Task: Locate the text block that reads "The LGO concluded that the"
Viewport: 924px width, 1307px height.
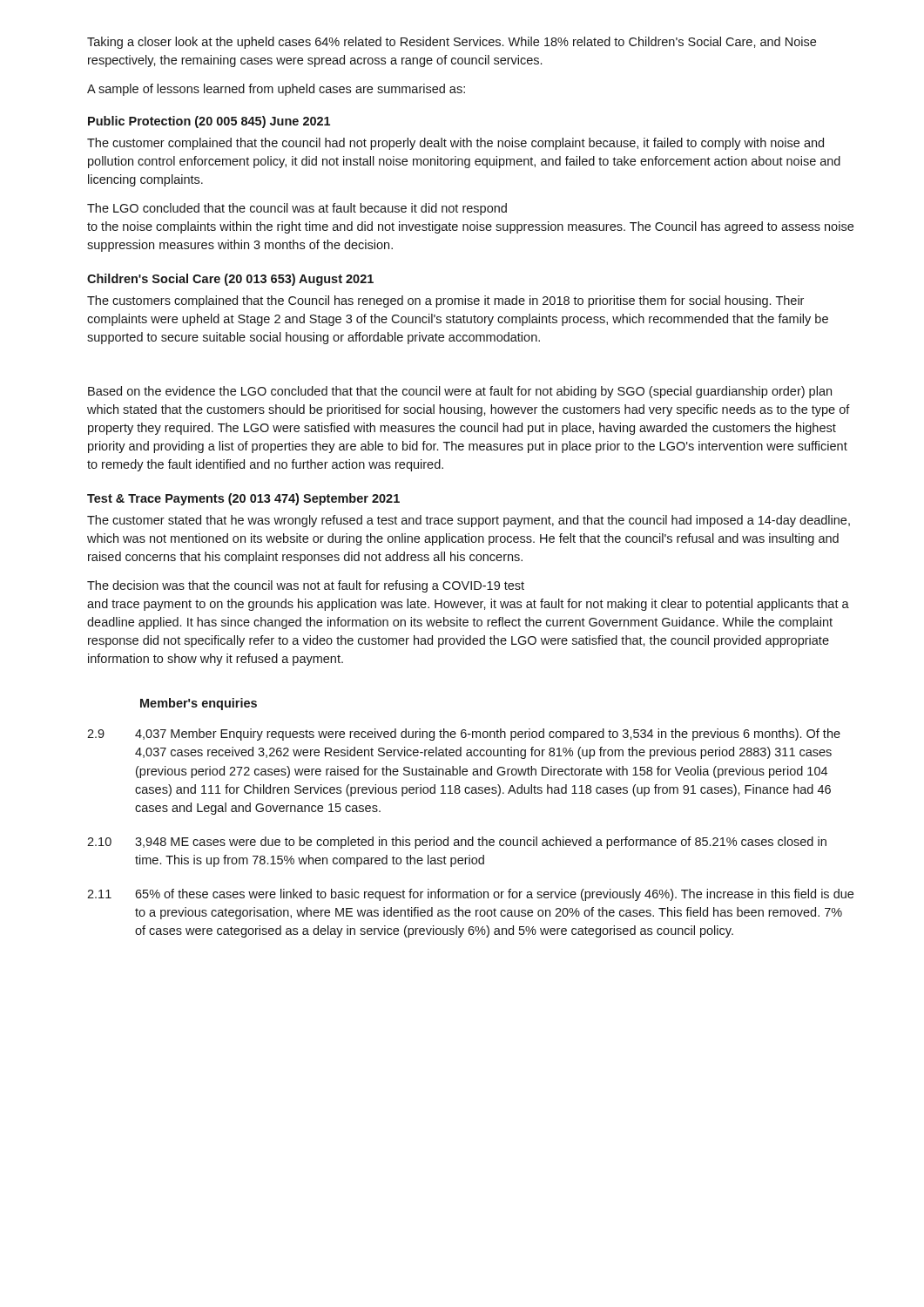Action: pos(471,227)
